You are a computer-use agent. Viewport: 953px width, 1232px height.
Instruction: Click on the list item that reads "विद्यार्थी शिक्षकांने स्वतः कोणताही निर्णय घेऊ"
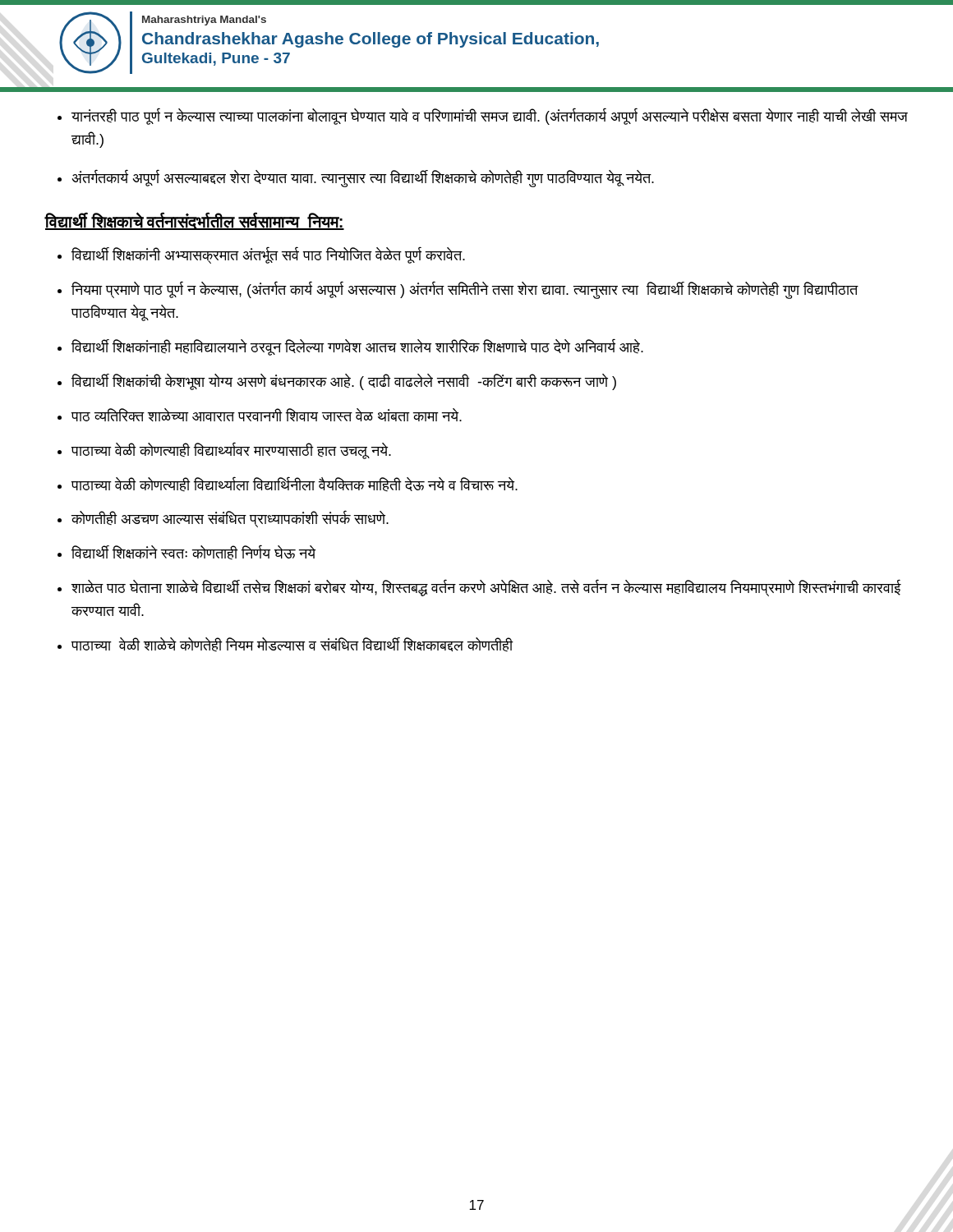coord(193,554)
